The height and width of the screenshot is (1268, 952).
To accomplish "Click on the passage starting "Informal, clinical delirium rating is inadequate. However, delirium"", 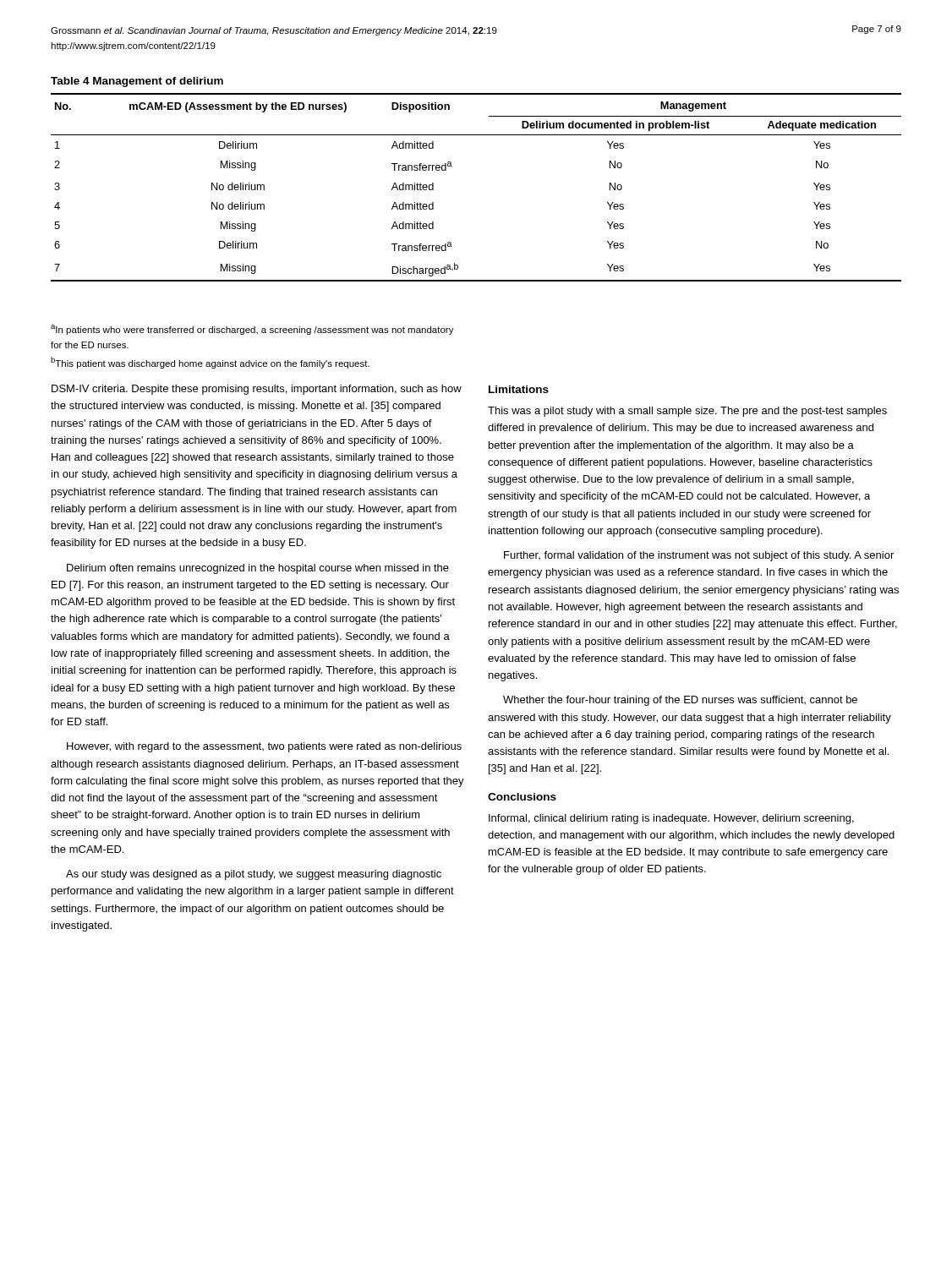I will (691, 843).
